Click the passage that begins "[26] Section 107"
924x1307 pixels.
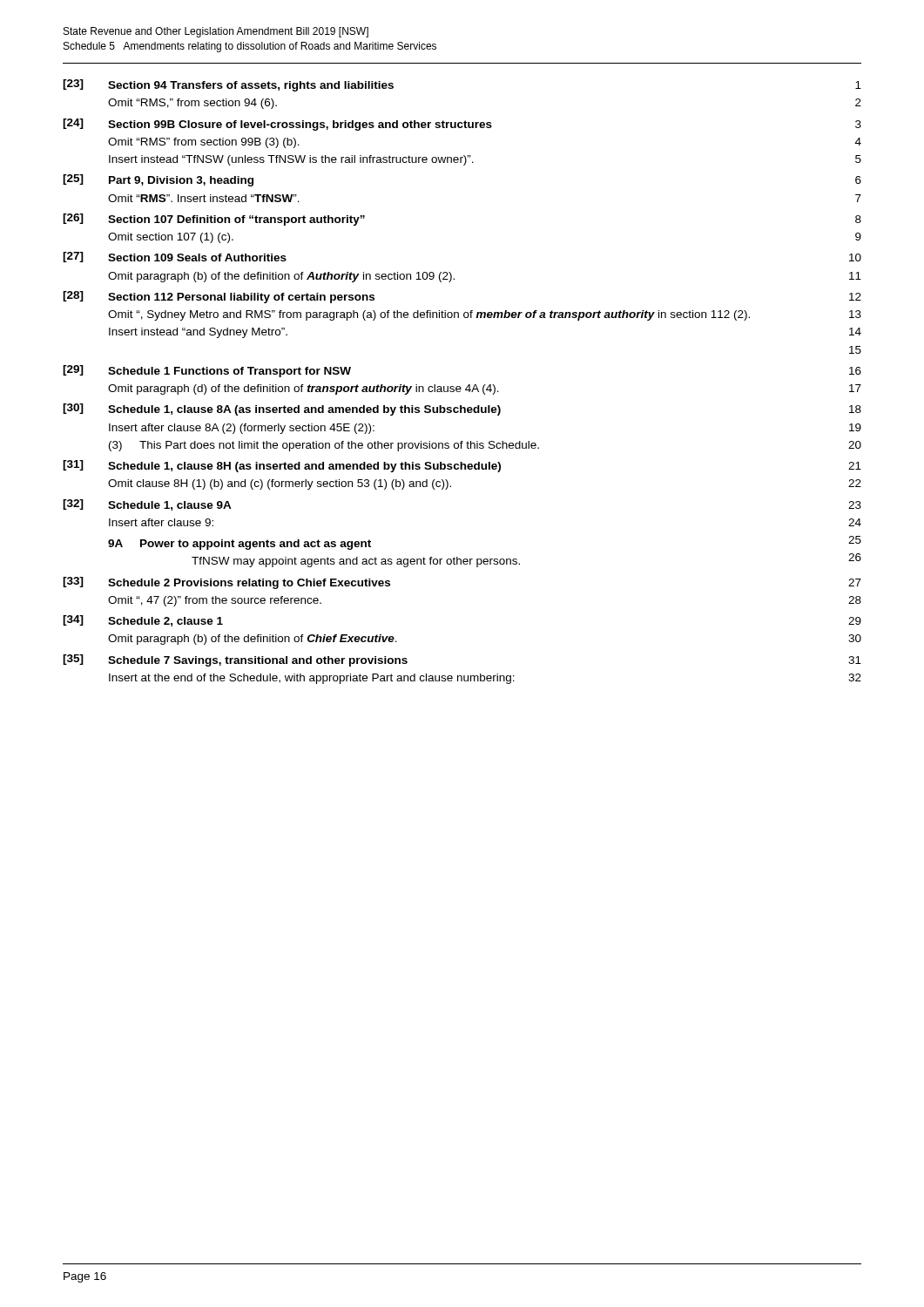pos(240,219)
